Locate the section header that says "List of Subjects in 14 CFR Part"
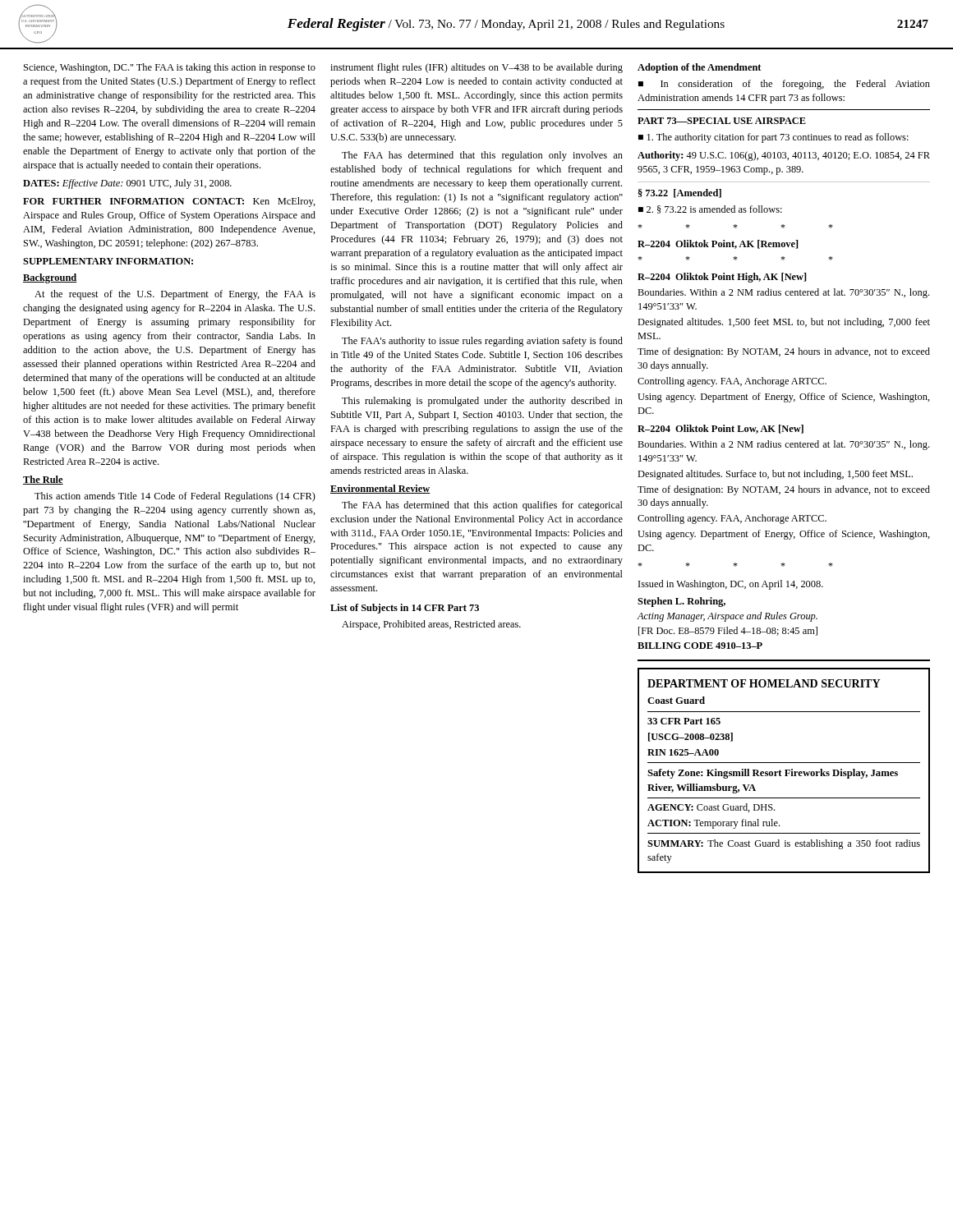 pyautogui.click(x=405, y=608)
